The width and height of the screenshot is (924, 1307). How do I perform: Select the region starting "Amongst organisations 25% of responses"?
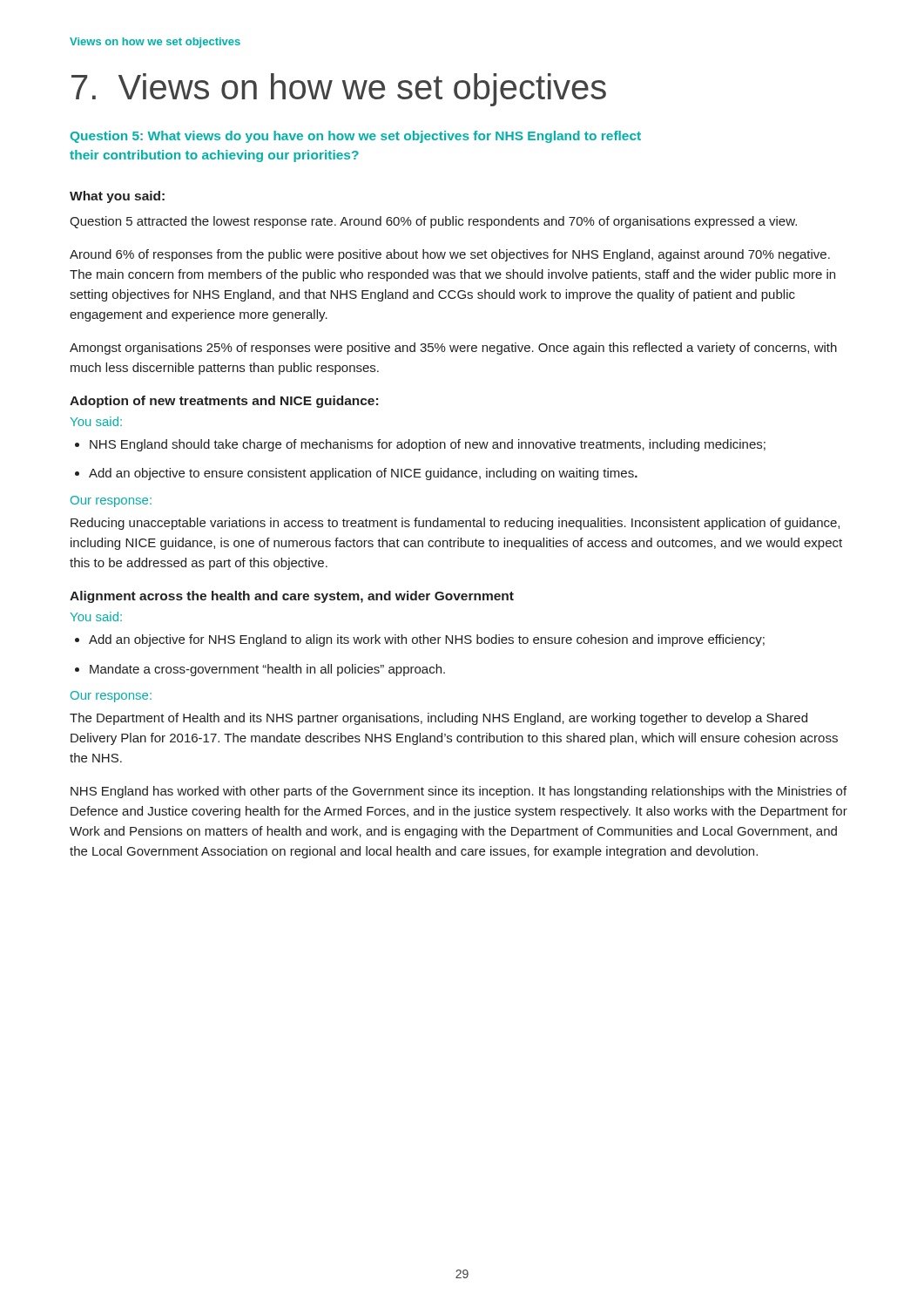click(462, 357)
